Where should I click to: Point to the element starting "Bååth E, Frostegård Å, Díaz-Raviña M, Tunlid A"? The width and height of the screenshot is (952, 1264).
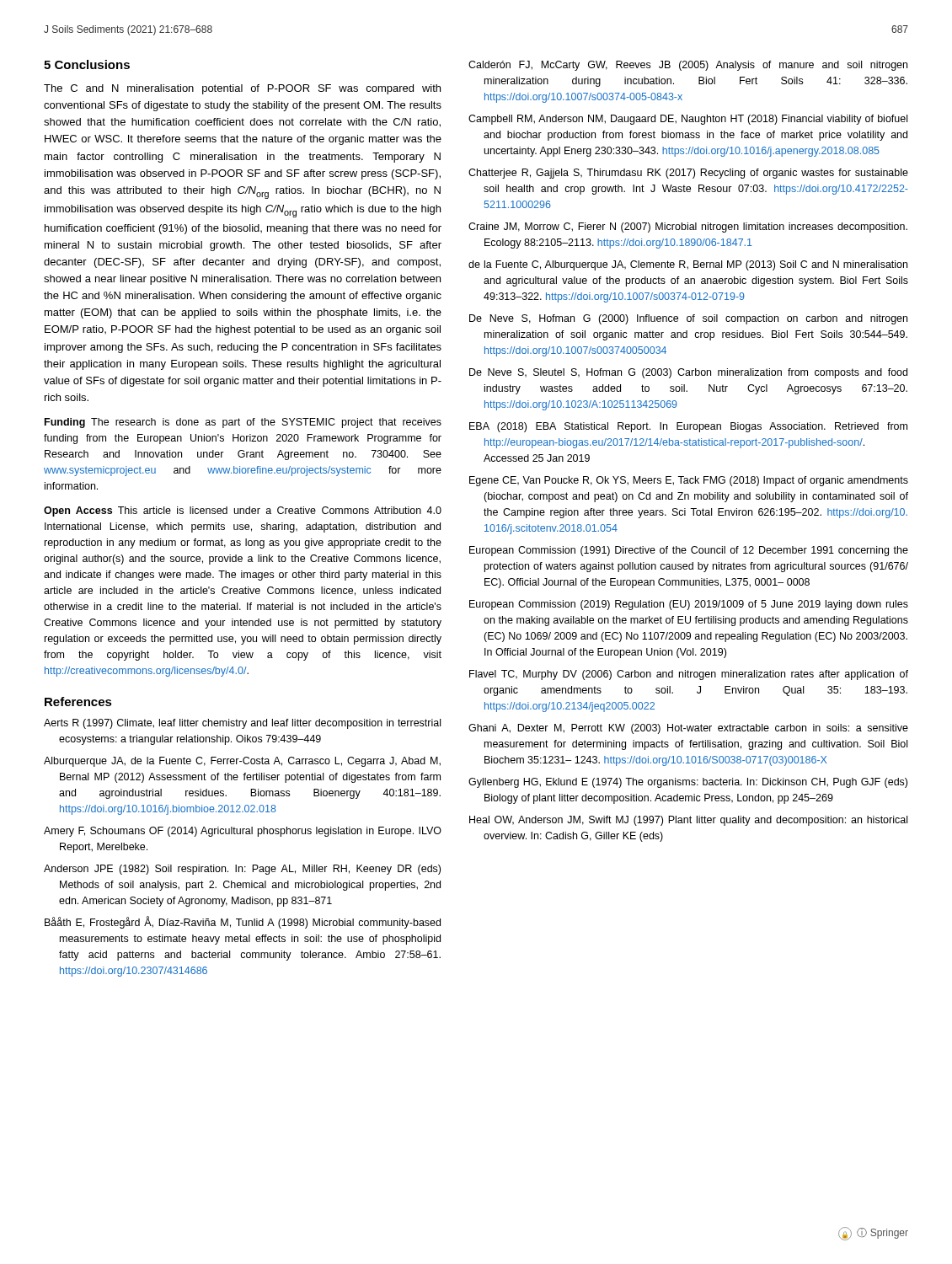(243, 947)
